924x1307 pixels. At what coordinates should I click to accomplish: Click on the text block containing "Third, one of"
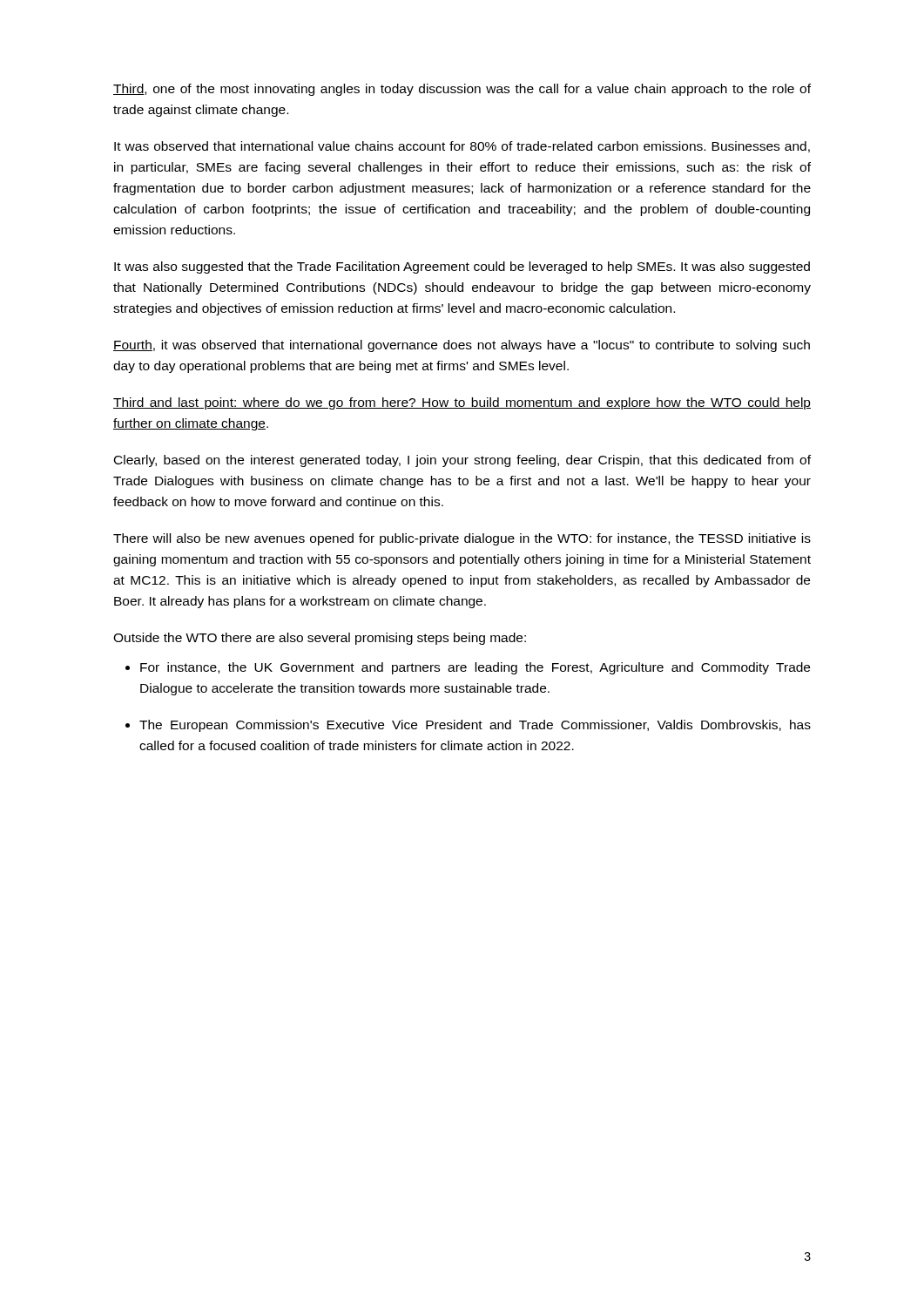pyautogui.click(x=462, y=99)
